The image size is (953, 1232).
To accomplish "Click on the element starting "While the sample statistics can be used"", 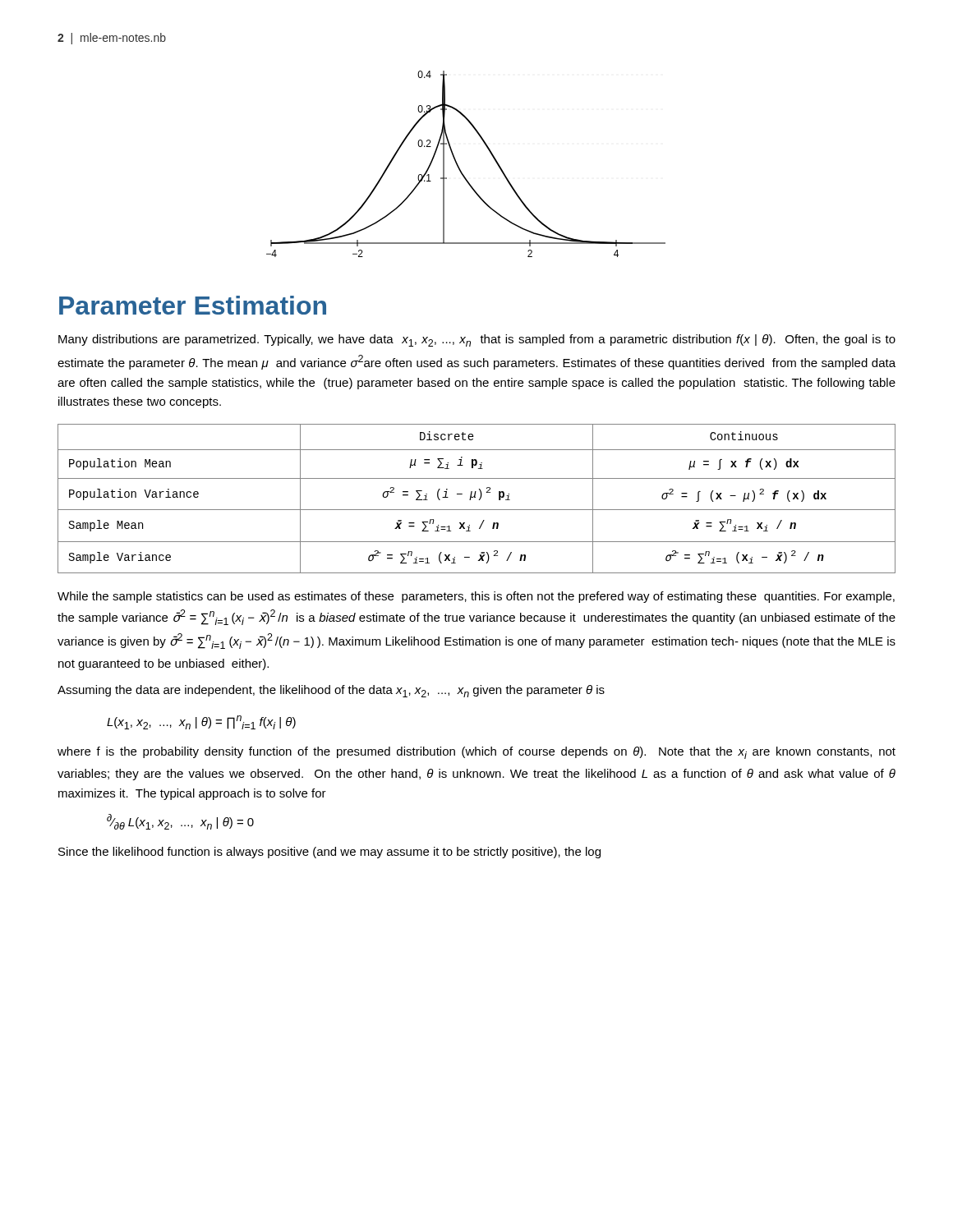I will pos(476,630).
